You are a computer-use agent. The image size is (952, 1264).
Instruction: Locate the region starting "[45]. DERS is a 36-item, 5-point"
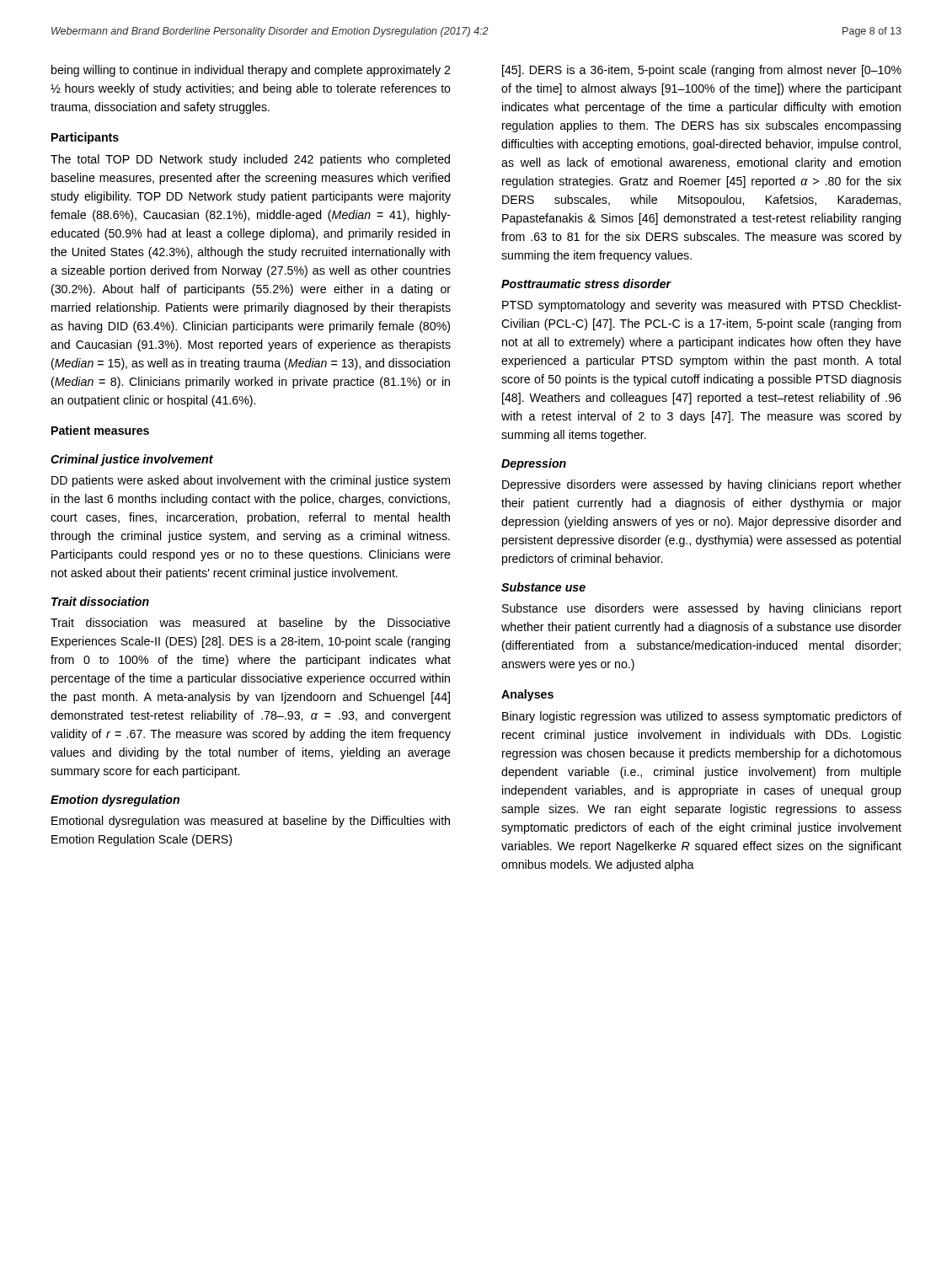click(701, 163)
